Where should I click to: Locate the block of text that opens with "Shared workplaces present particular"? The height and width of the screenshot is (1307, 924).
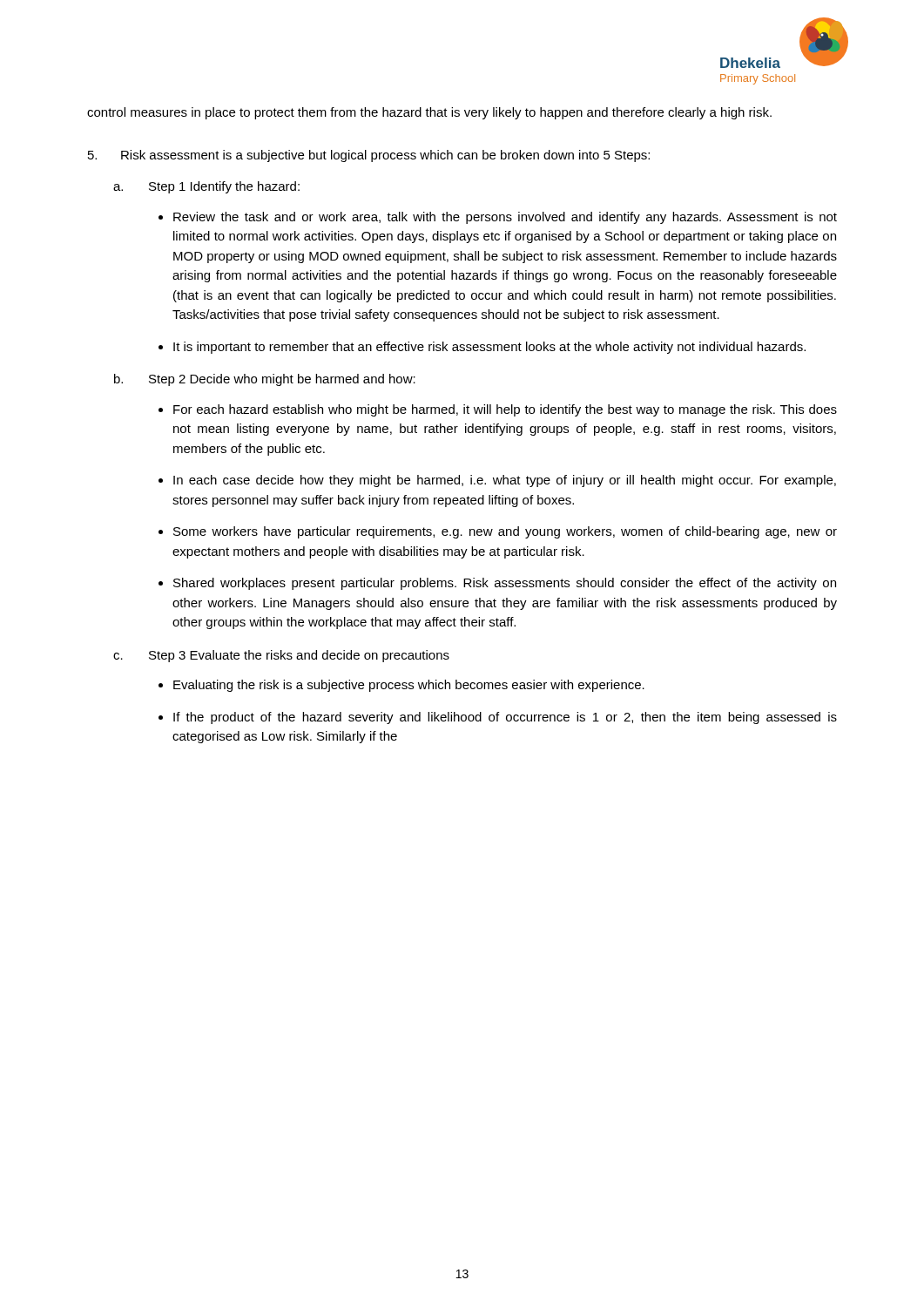[505, 602]
